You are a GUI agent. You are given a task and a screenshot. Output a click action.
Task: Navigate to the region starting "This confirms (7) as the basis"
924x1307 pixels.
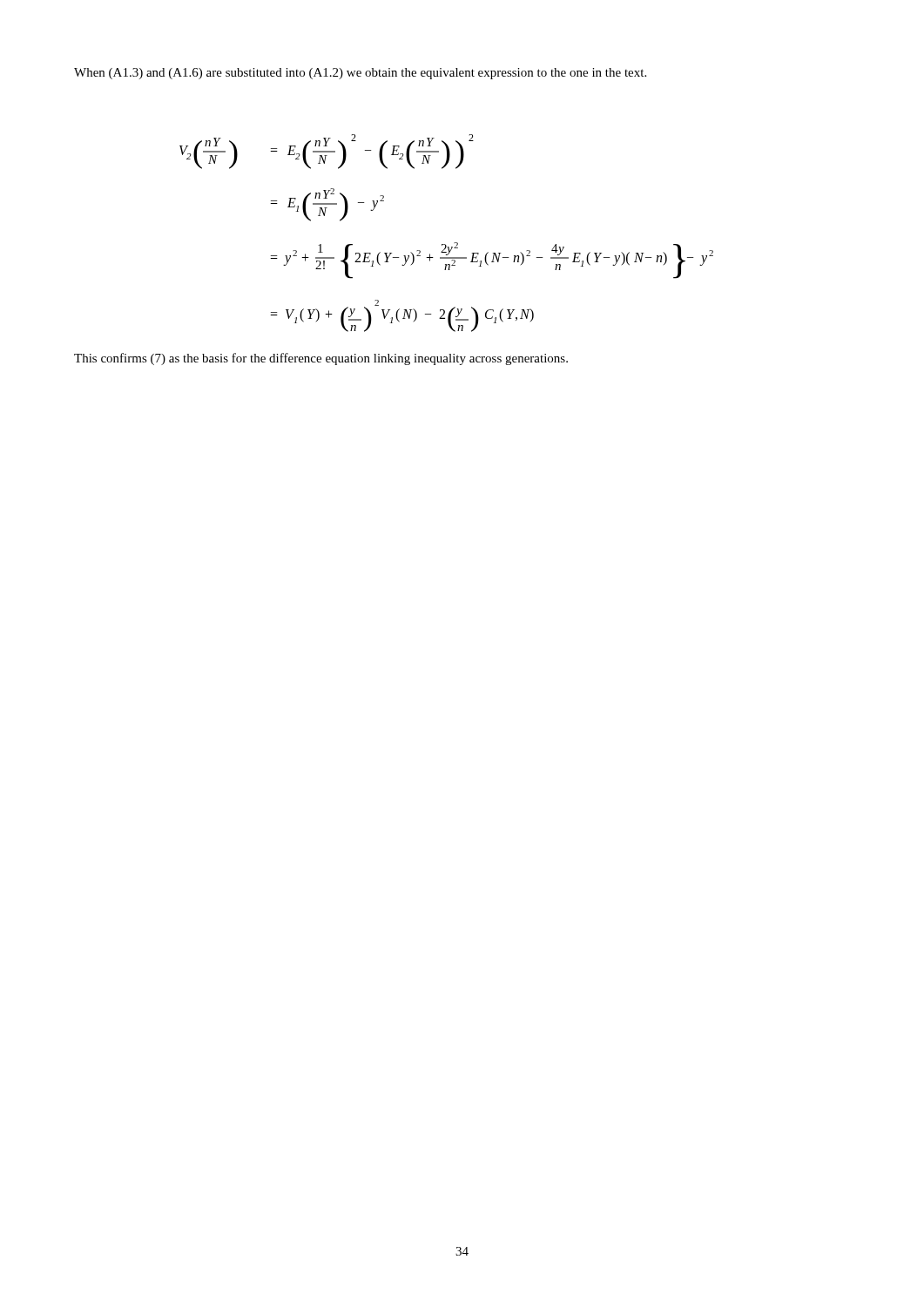pos(321,358)
